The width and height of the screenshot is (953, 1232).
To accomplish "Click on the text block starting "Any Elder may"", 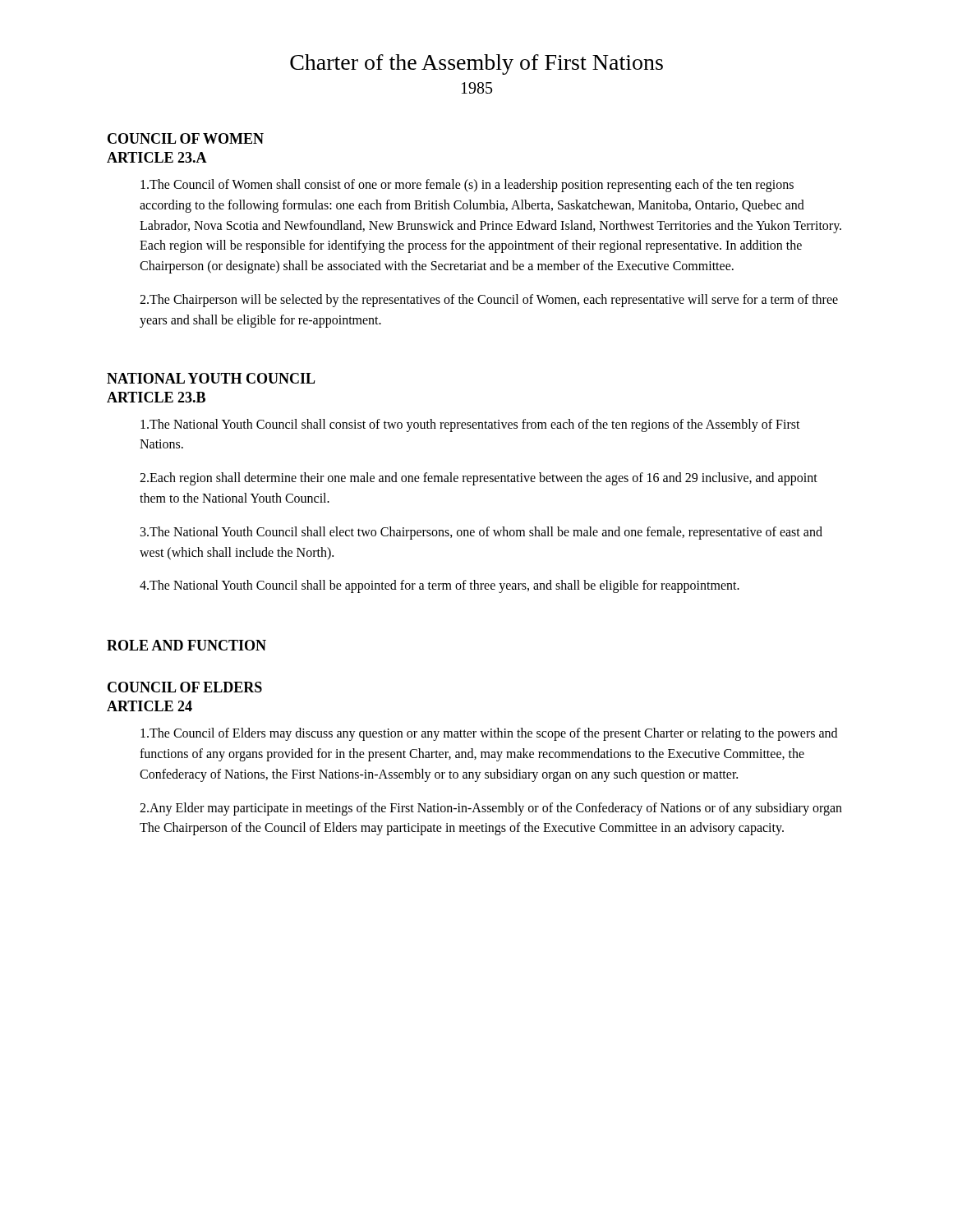I will [491, 818].
